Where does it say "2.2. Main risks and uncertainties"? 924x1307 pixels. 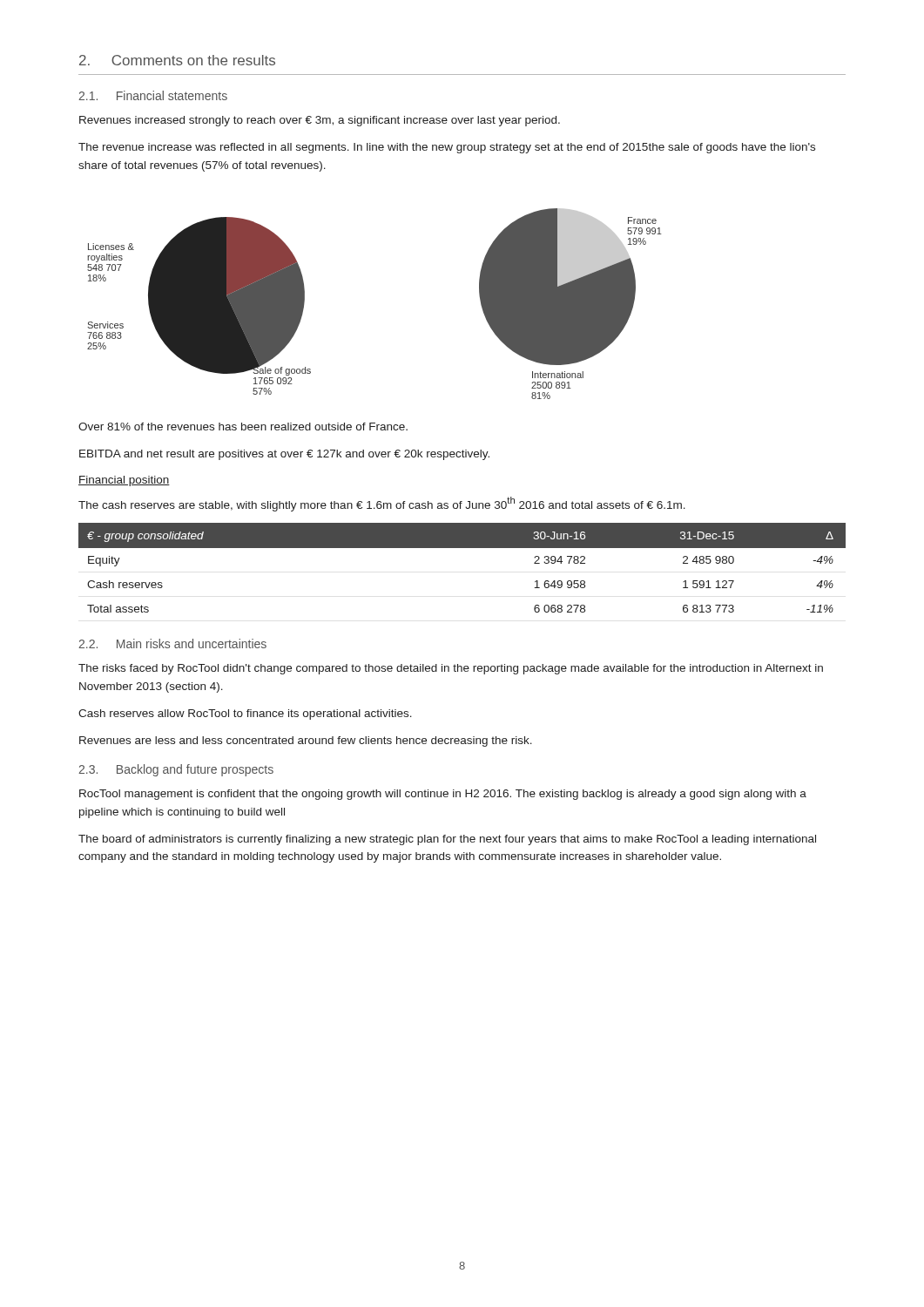(173, 644)
